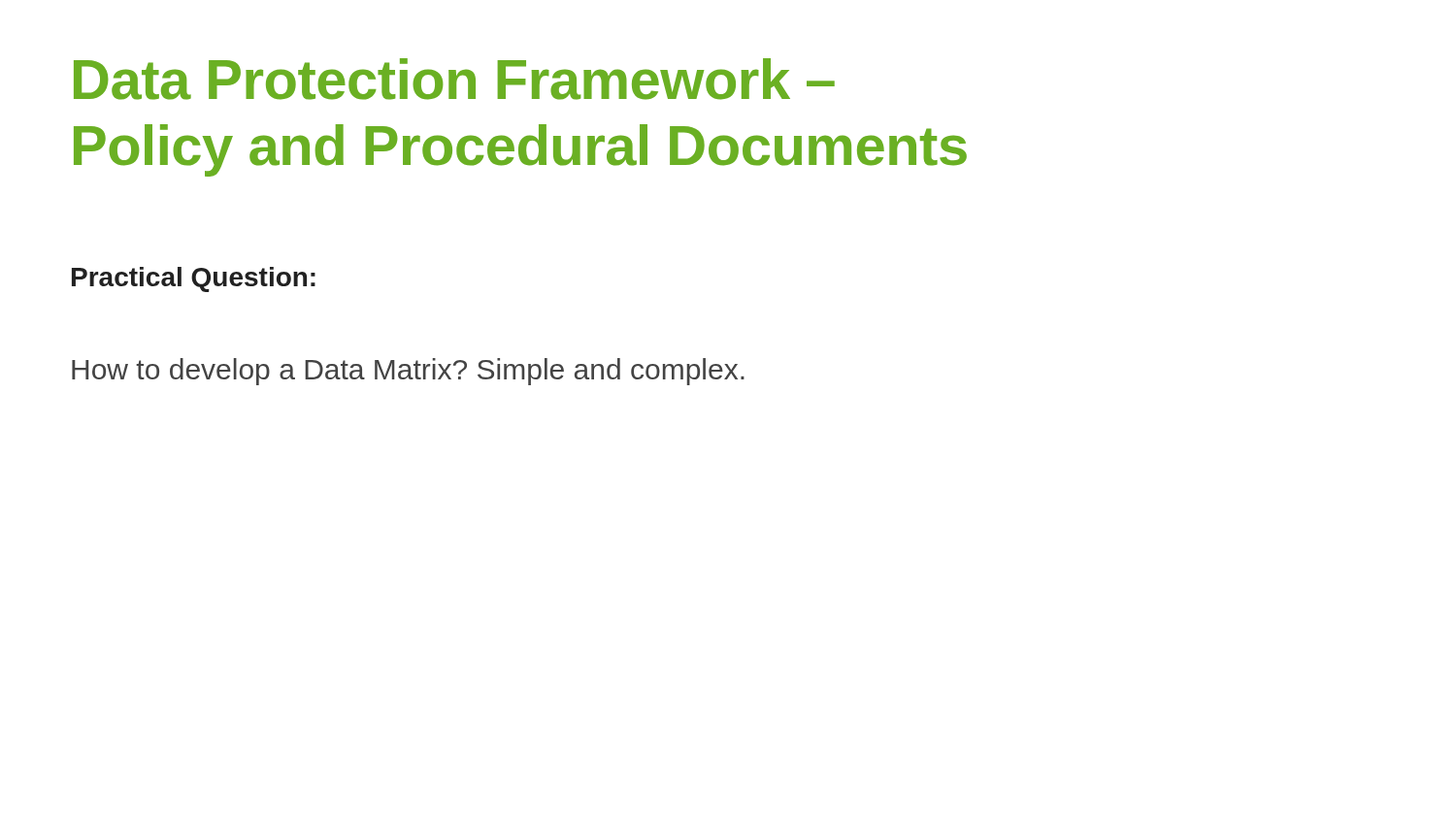Click where it says "Practical Question:"

coord(194,277)
